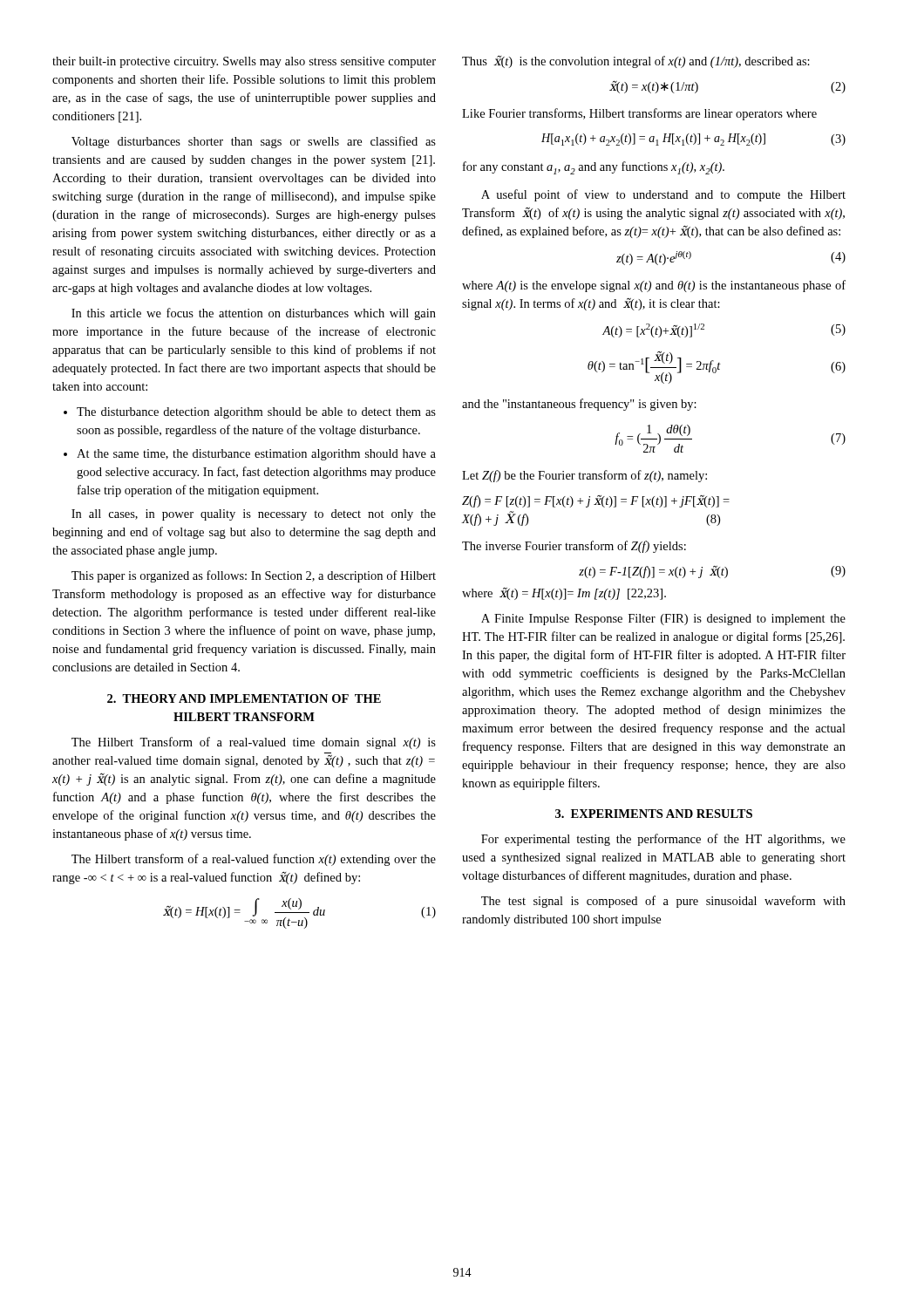This screenshot has width=924, height=1308.
Task: Click on the text block that says "for any constant a1, a2 and"
Action: click(x=654, y=168)
